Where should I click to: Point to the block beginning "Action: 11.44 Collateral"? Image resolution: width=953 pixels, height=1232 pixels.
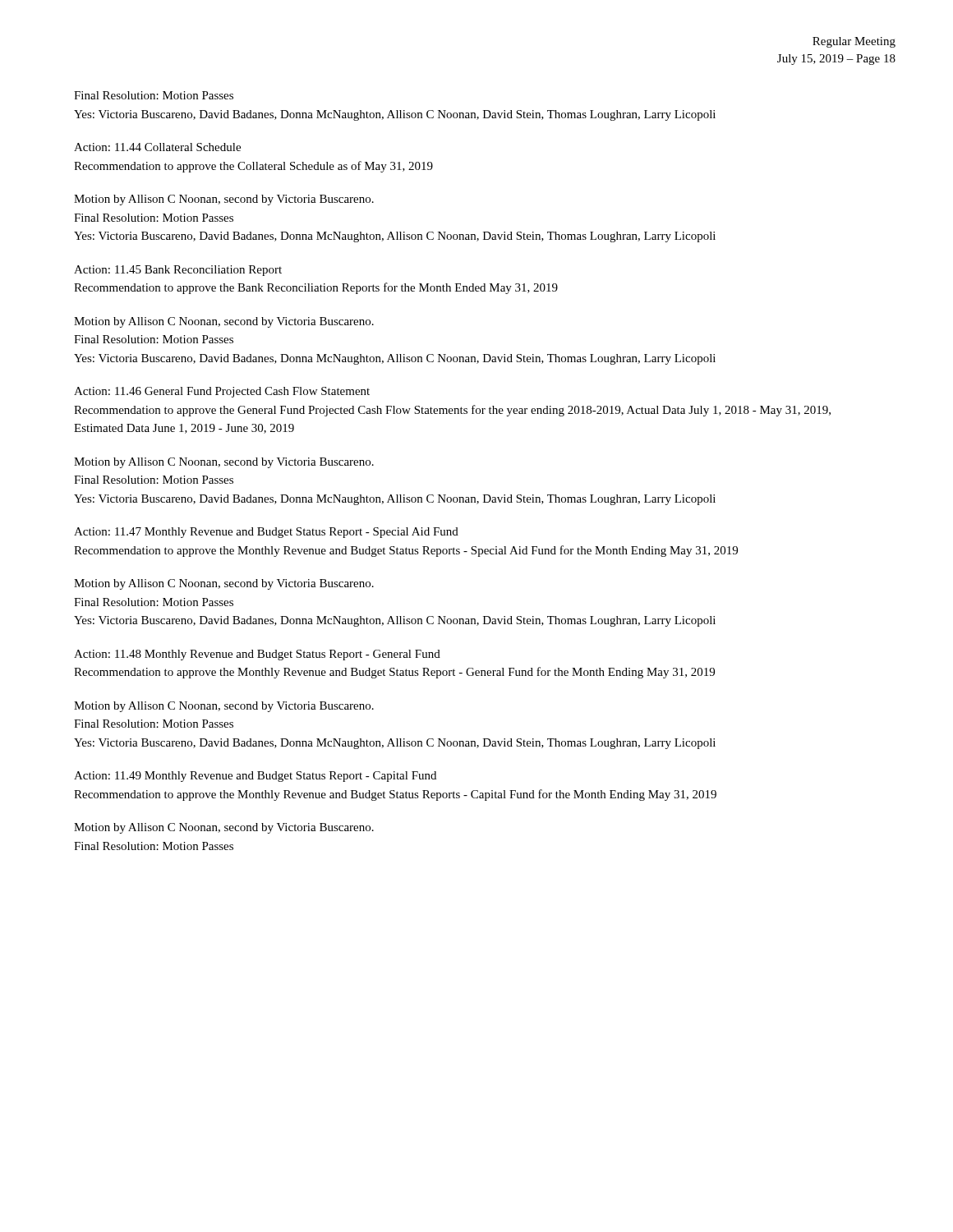click(157, 147)
